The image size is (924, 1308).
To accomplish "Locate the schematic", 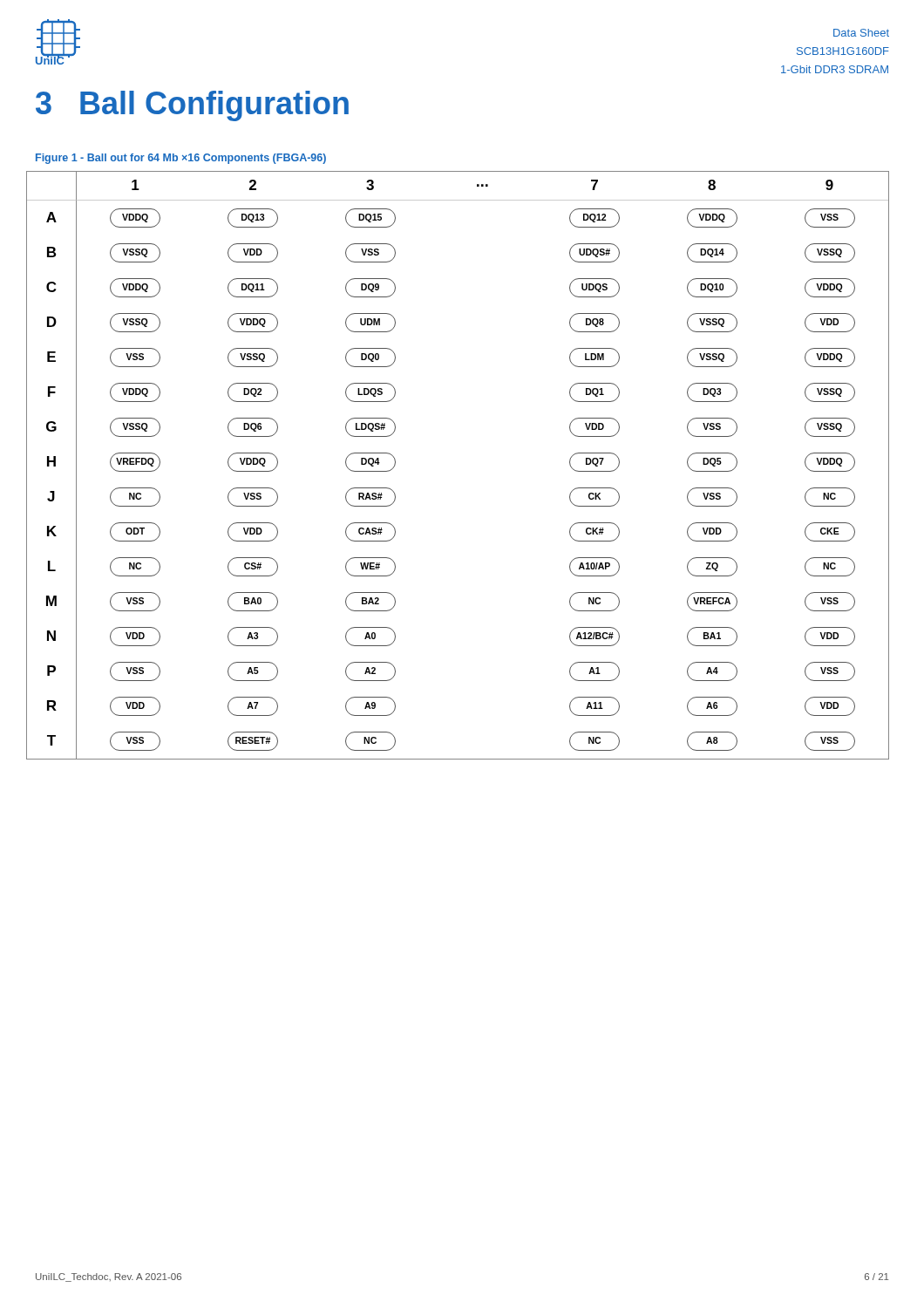I will coord(462,465).
